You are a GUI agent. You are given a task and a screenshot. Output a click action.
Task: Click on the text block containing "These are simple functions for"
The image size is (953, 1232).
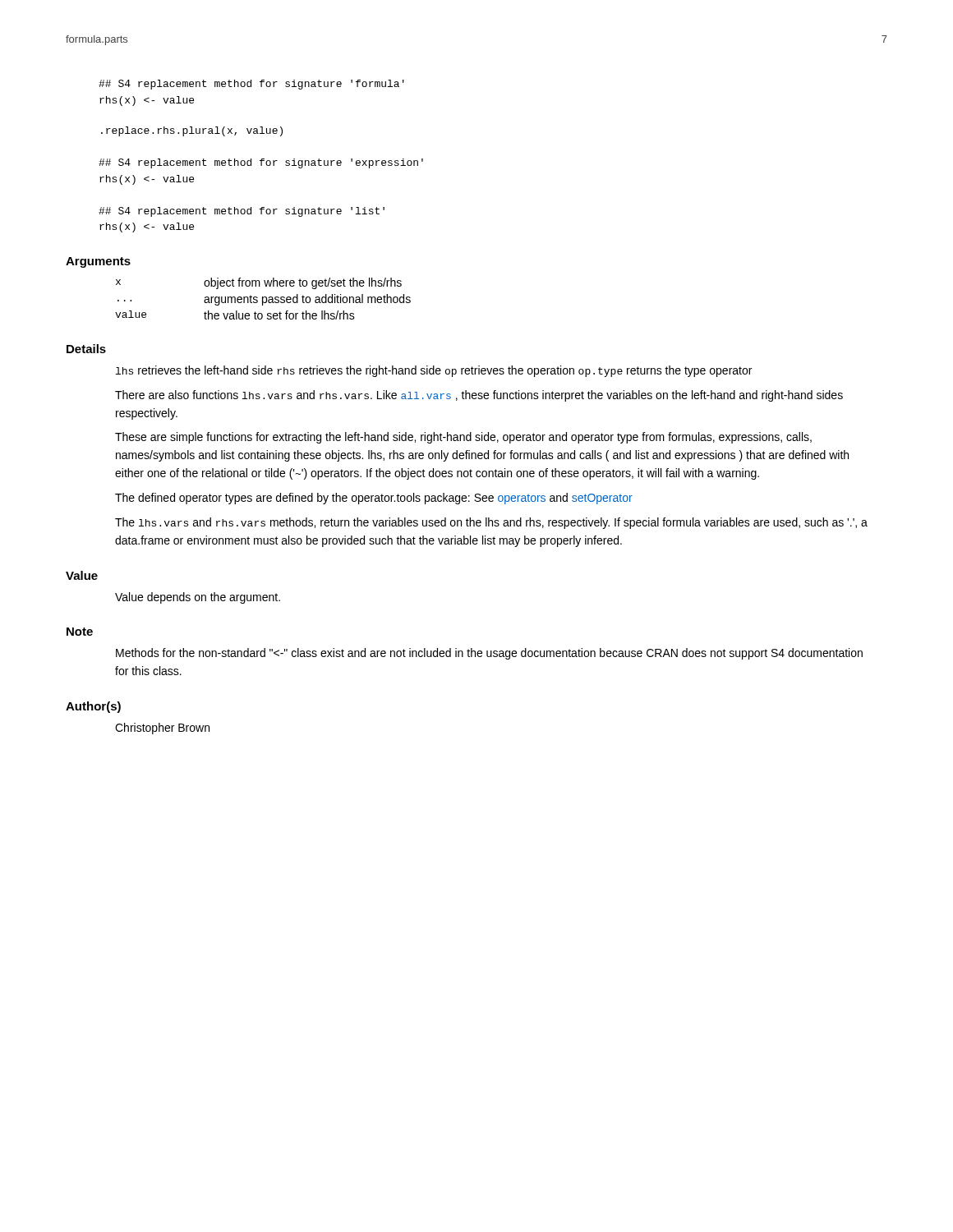[482, 456]
